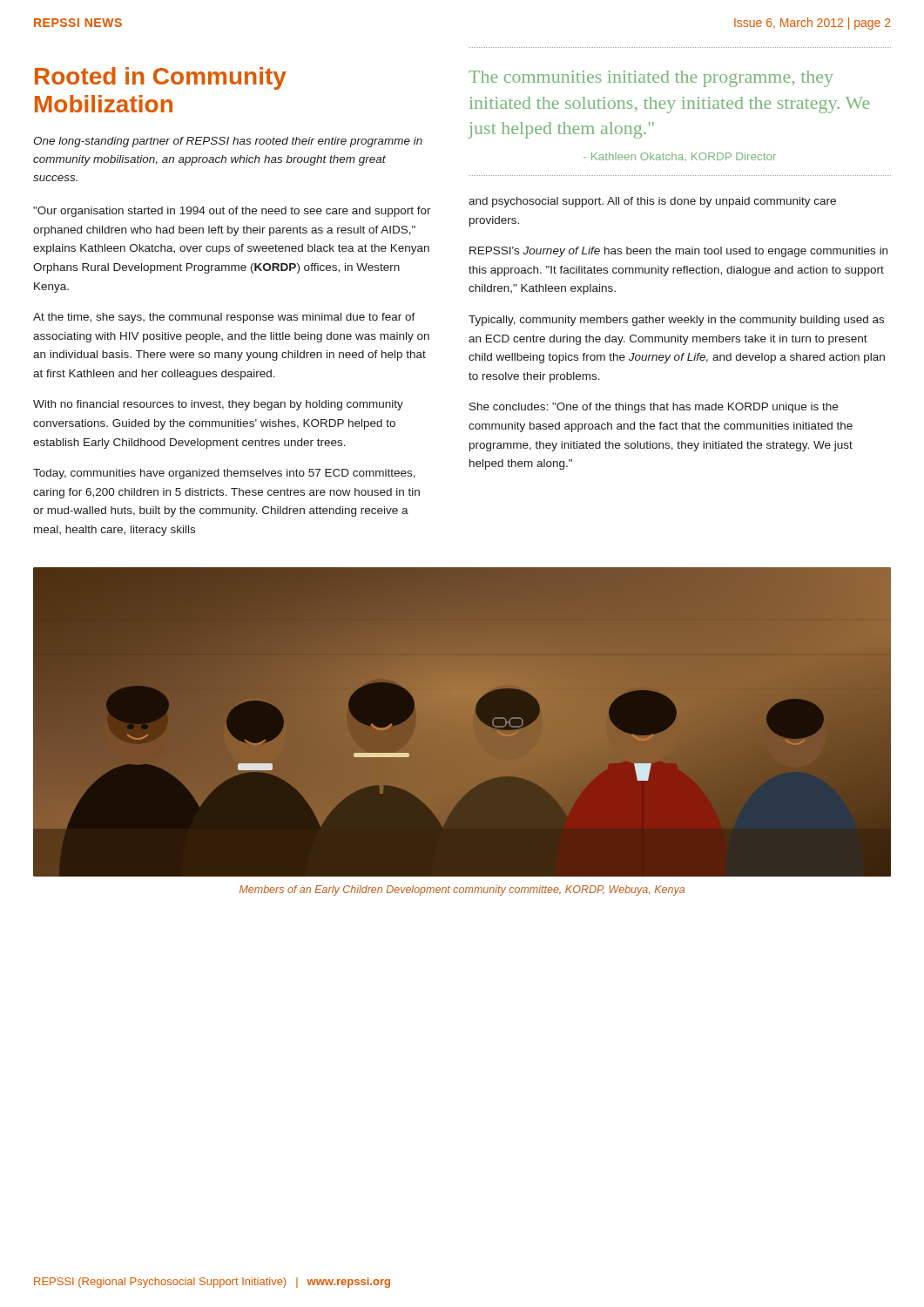Locate the text block with the text "The communities initiated the programme,"
This screenshot has height=1307, width=924.
click(680, 113)
